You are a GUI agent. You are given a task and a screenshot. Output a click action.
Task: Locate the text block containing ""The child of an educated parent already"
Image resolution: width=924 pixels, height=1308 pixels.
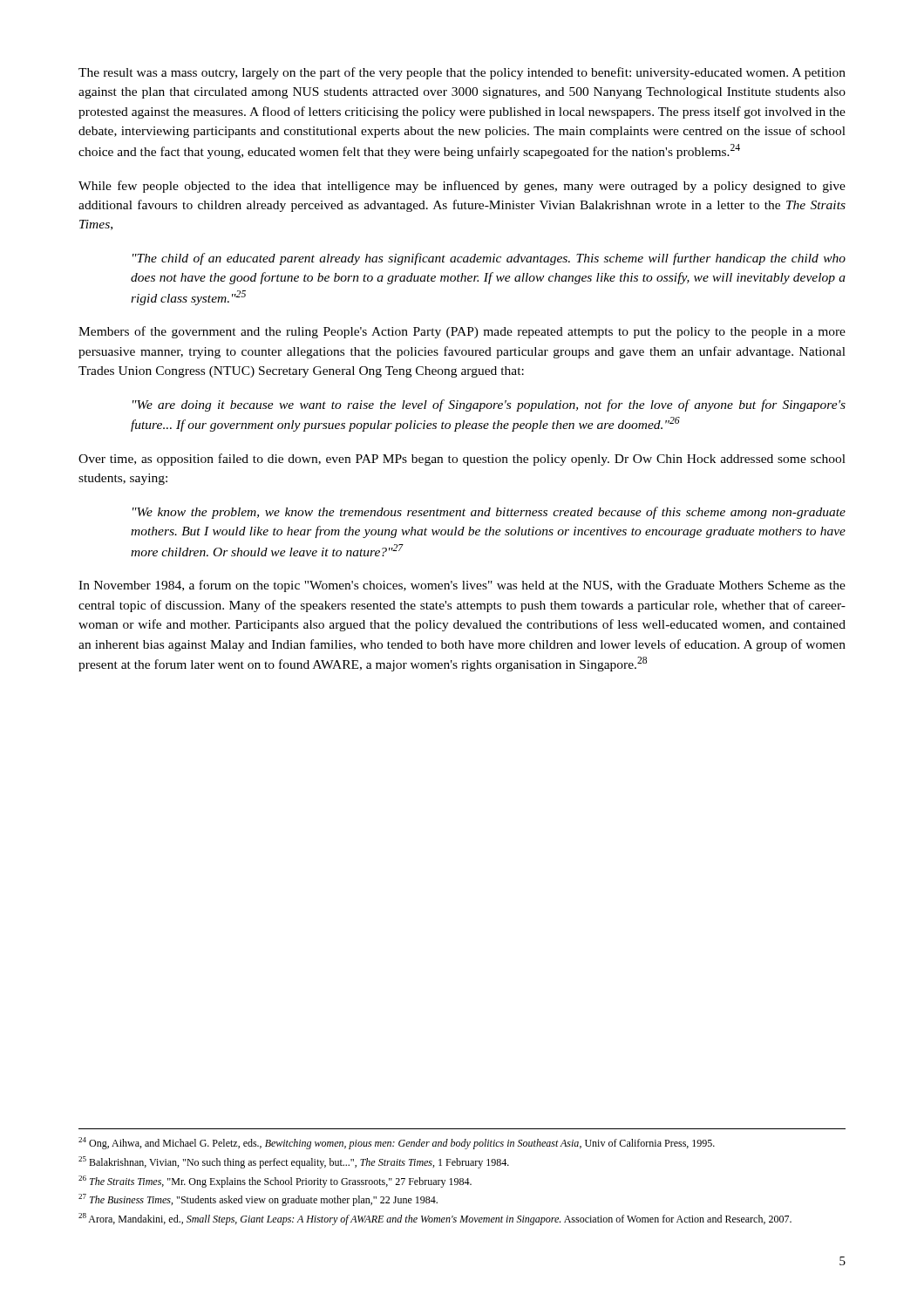point(488,278)
